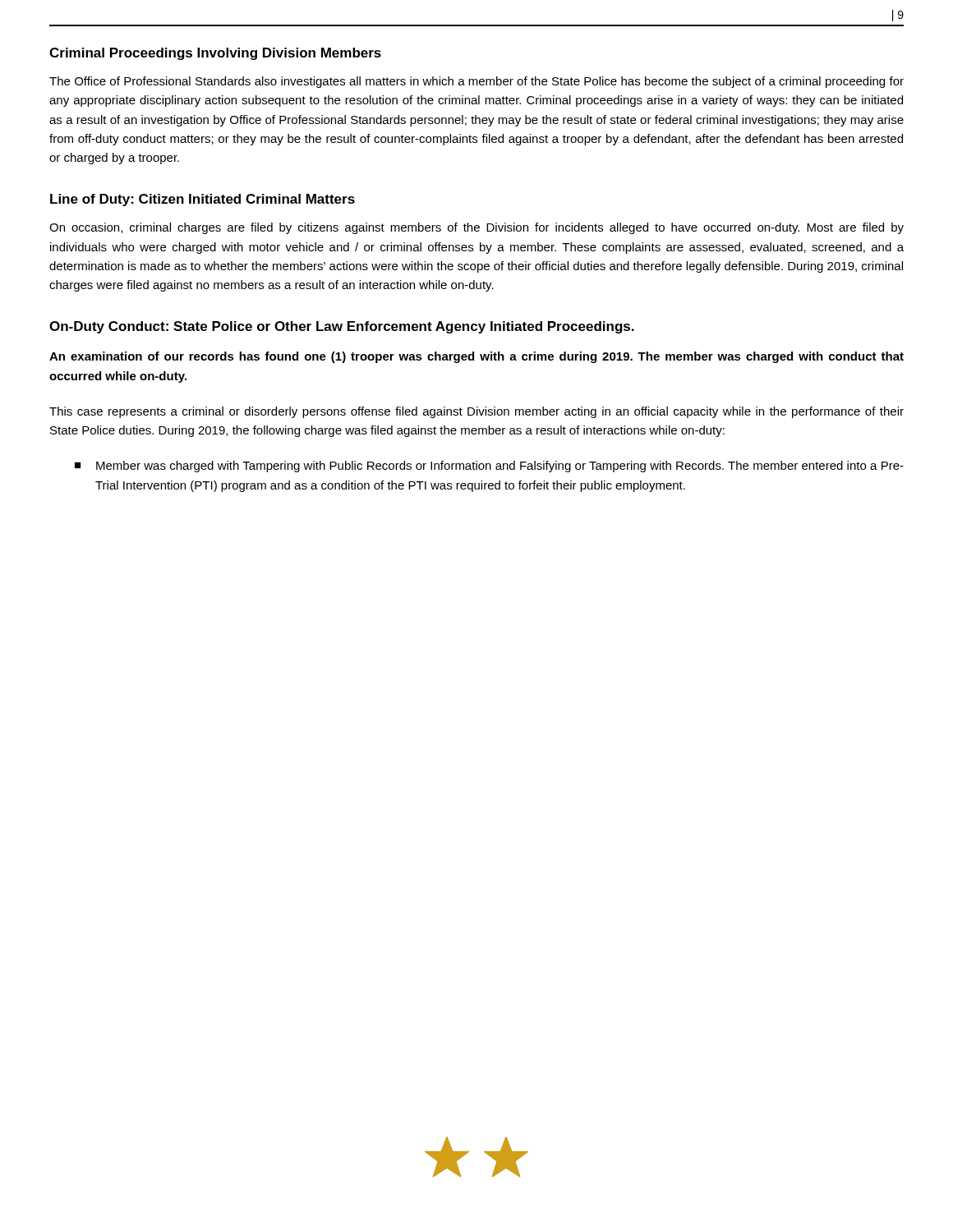Locate the element starting "On occasion, criminal charges are filed by"
Image resolution: width=953 pixels, height=1232 pixels.
click(476, 256)
